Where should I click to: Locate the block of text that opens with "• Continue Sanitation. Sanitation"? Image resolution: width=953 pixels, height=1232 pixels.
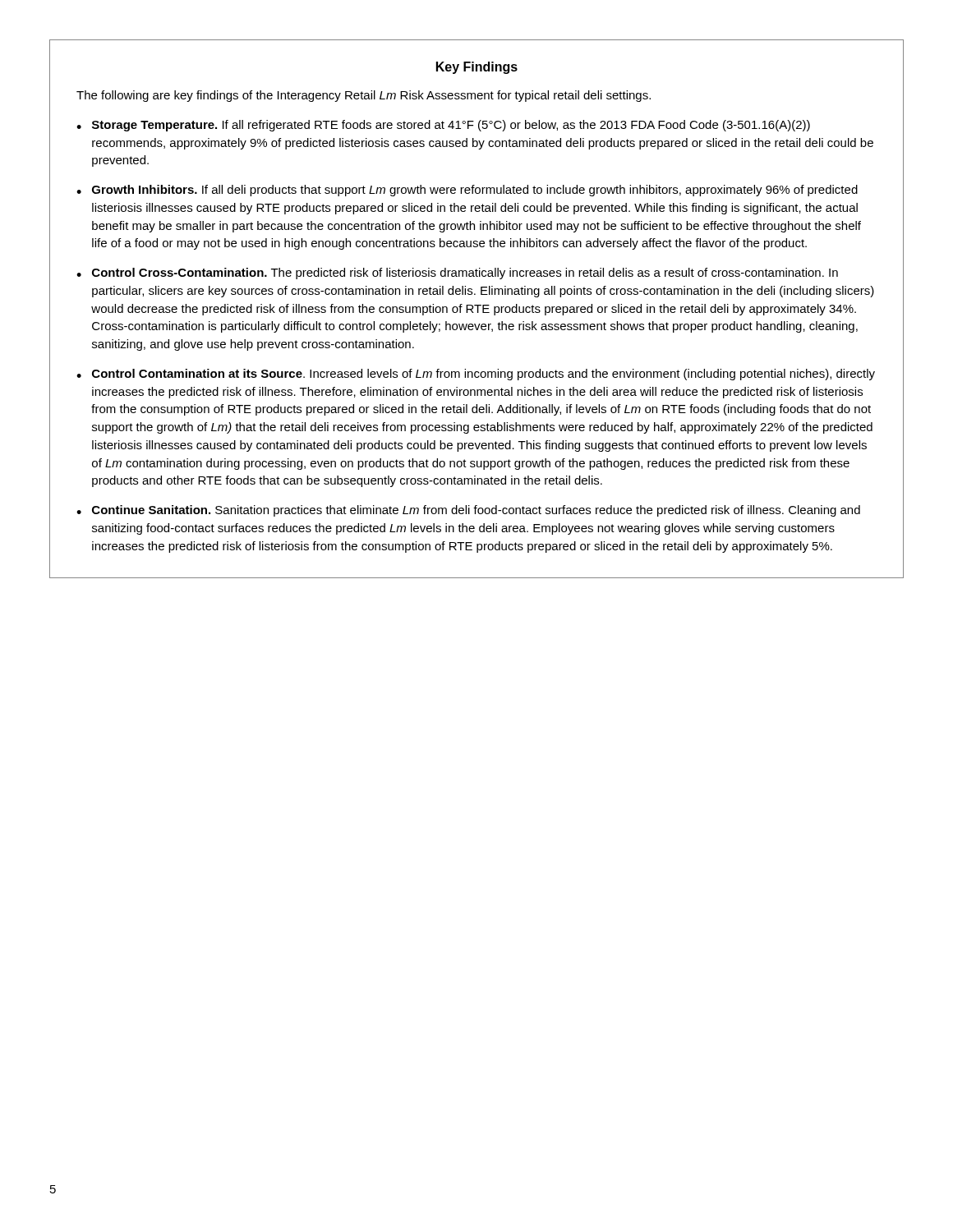(476, 528)
